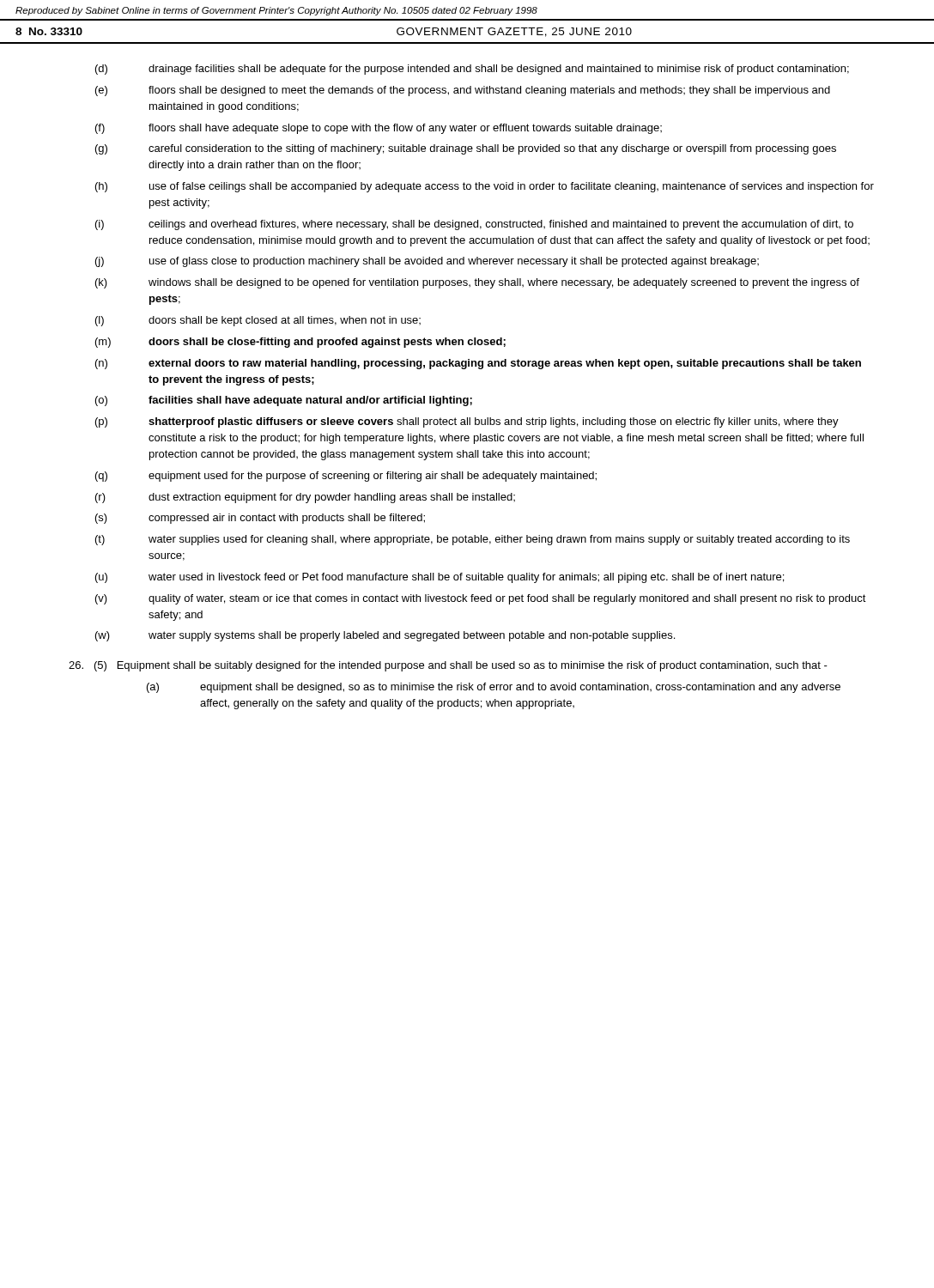Find the block on this page that starts "(f) floors shall have adequate slope to cope"

pos(476,129)
